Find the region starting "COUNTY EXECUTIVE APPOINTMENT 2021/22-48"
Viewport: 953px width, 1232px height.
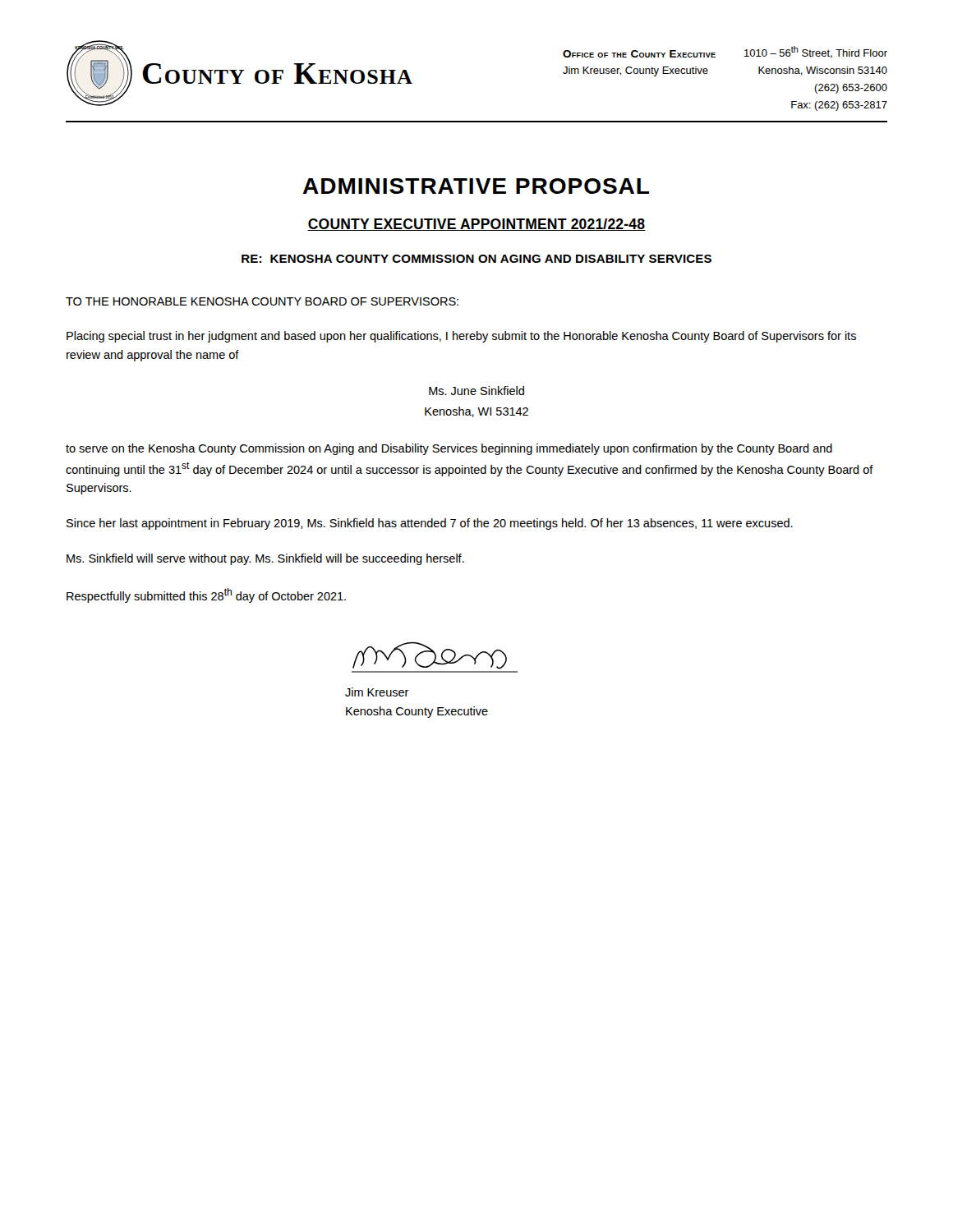pyautogui.click(x=476, y=224)
